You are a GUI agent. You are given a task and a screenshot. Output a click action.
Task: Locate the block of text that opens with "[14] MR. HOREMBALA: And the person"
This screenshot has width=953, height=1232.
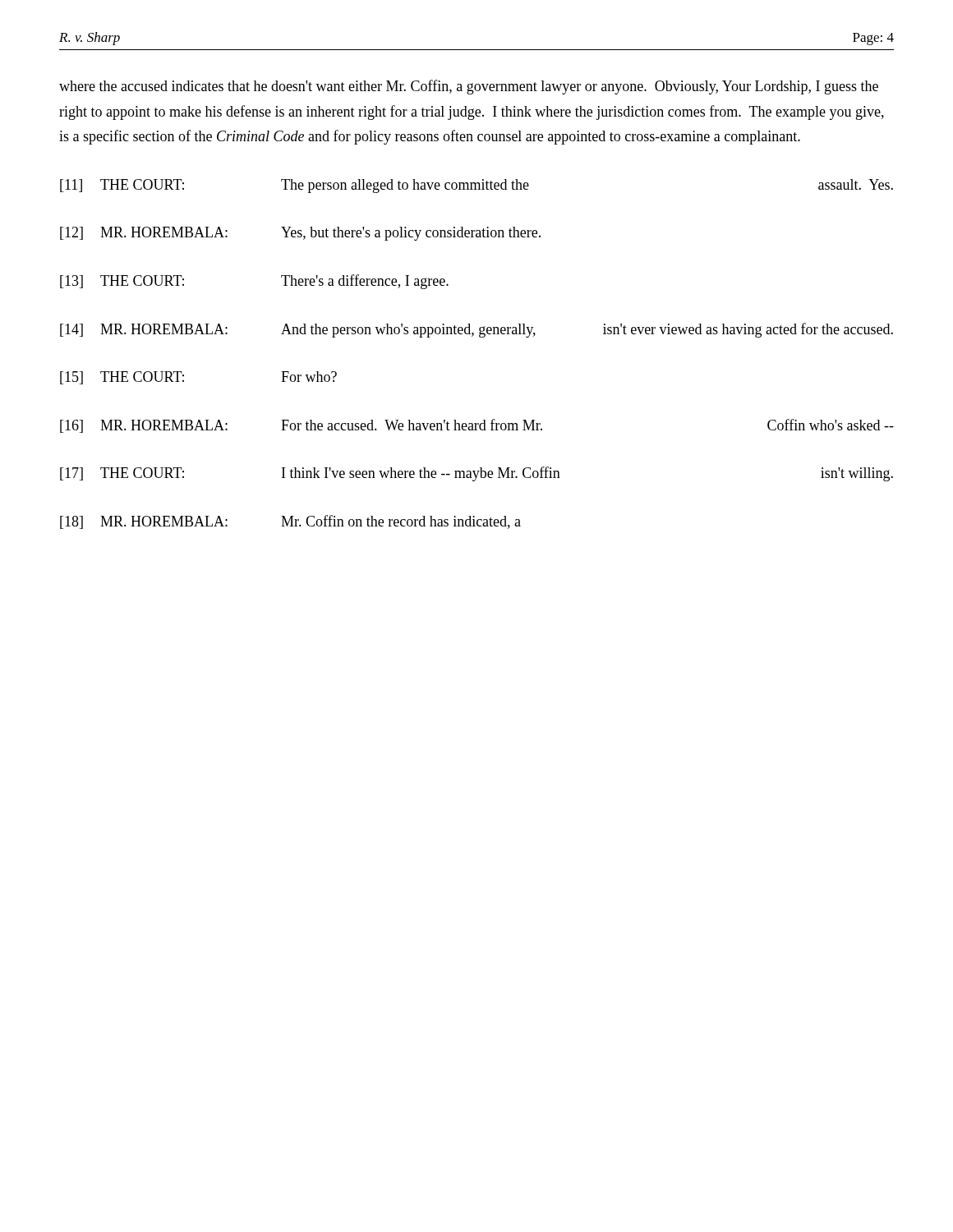point(476,329)
